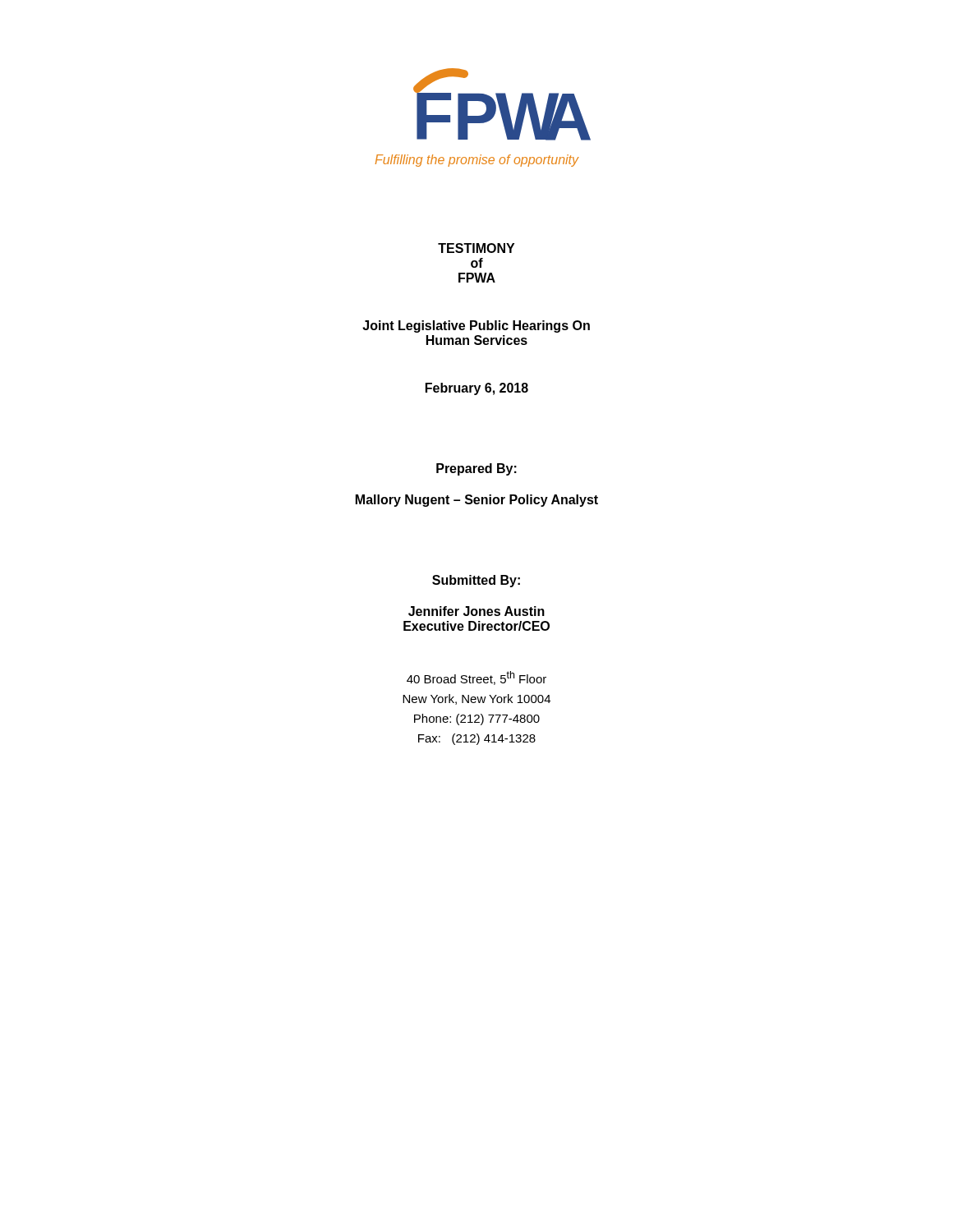Locate the text "Prepared By:"
Screen dimensions: 1232x953
[476, 469]
